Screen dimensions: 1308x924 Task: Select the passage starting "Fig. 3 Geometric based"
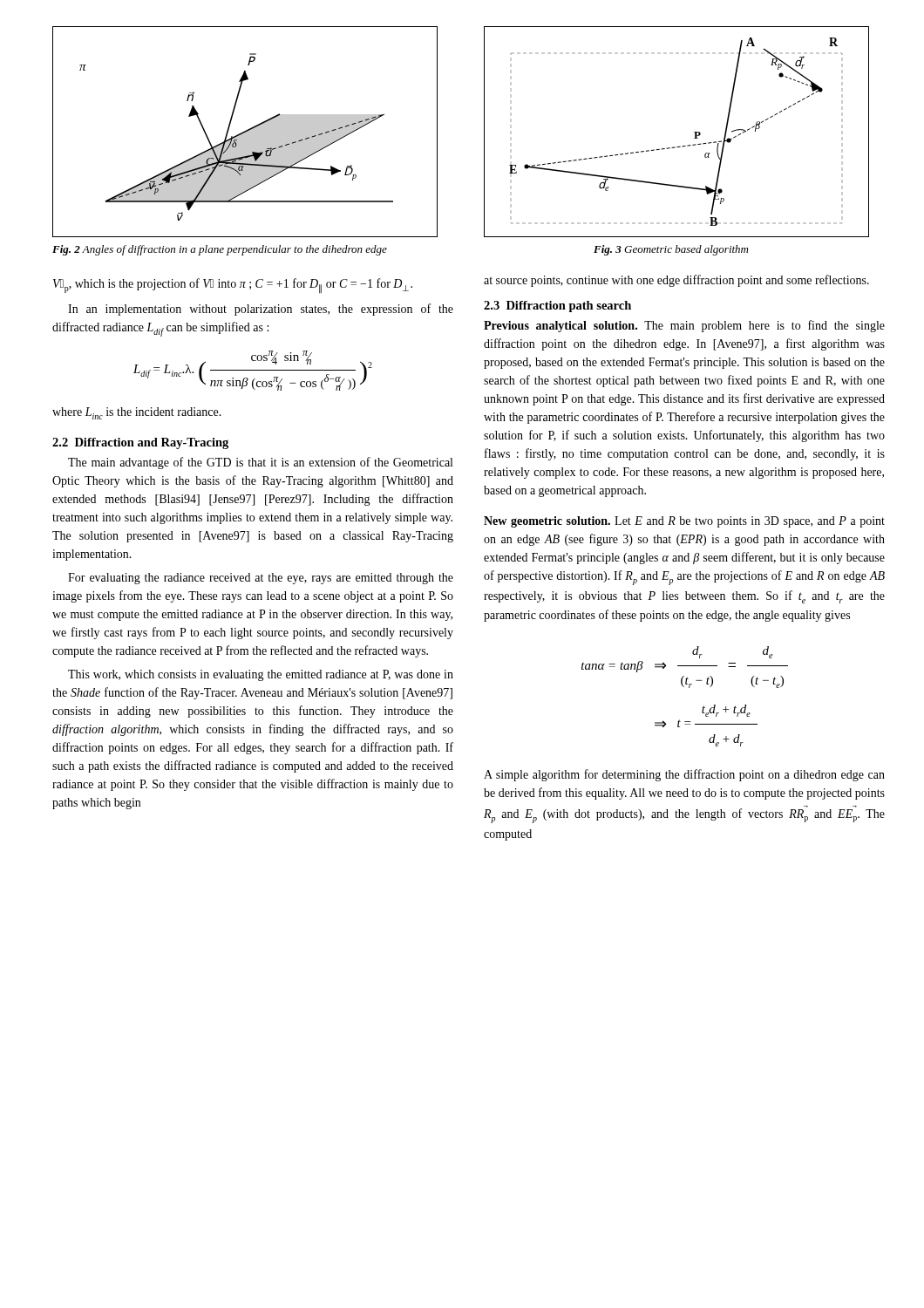[x=671, y=249]
